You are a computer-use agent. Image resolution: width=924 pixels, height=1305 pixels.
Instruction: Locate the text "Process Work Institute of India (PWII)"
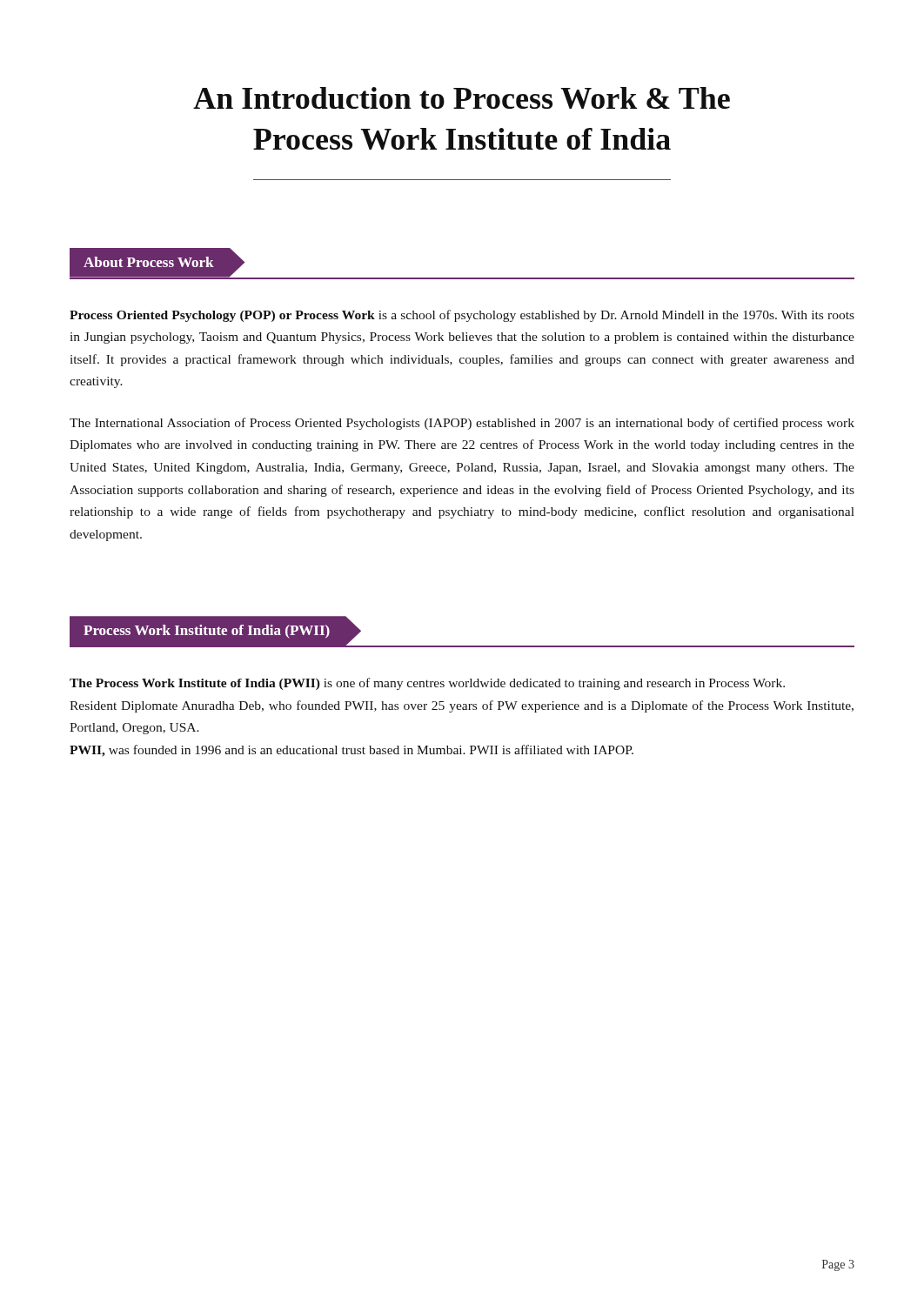coord(215,631)
